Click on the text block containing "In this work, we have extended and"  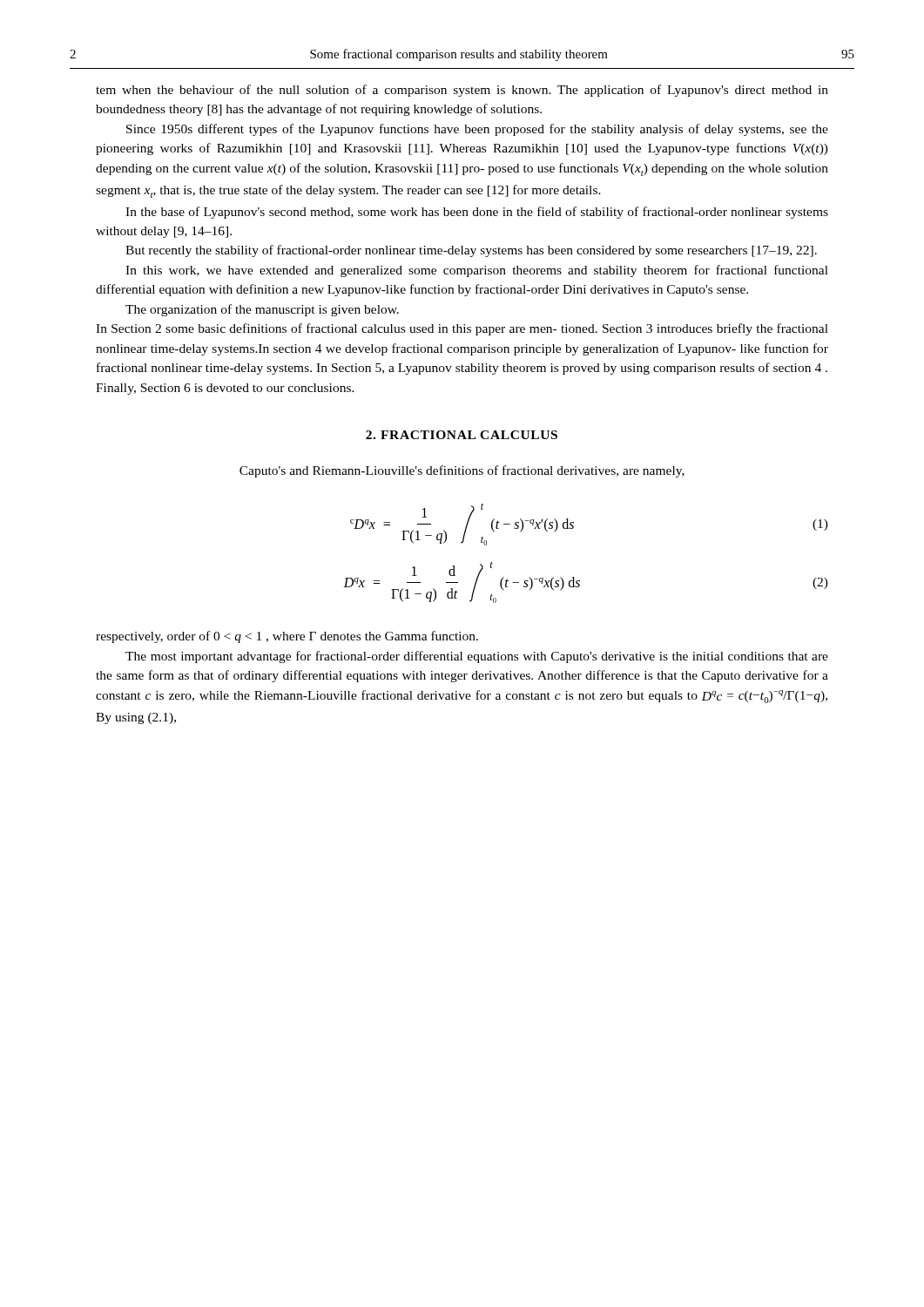pos(462,280)
